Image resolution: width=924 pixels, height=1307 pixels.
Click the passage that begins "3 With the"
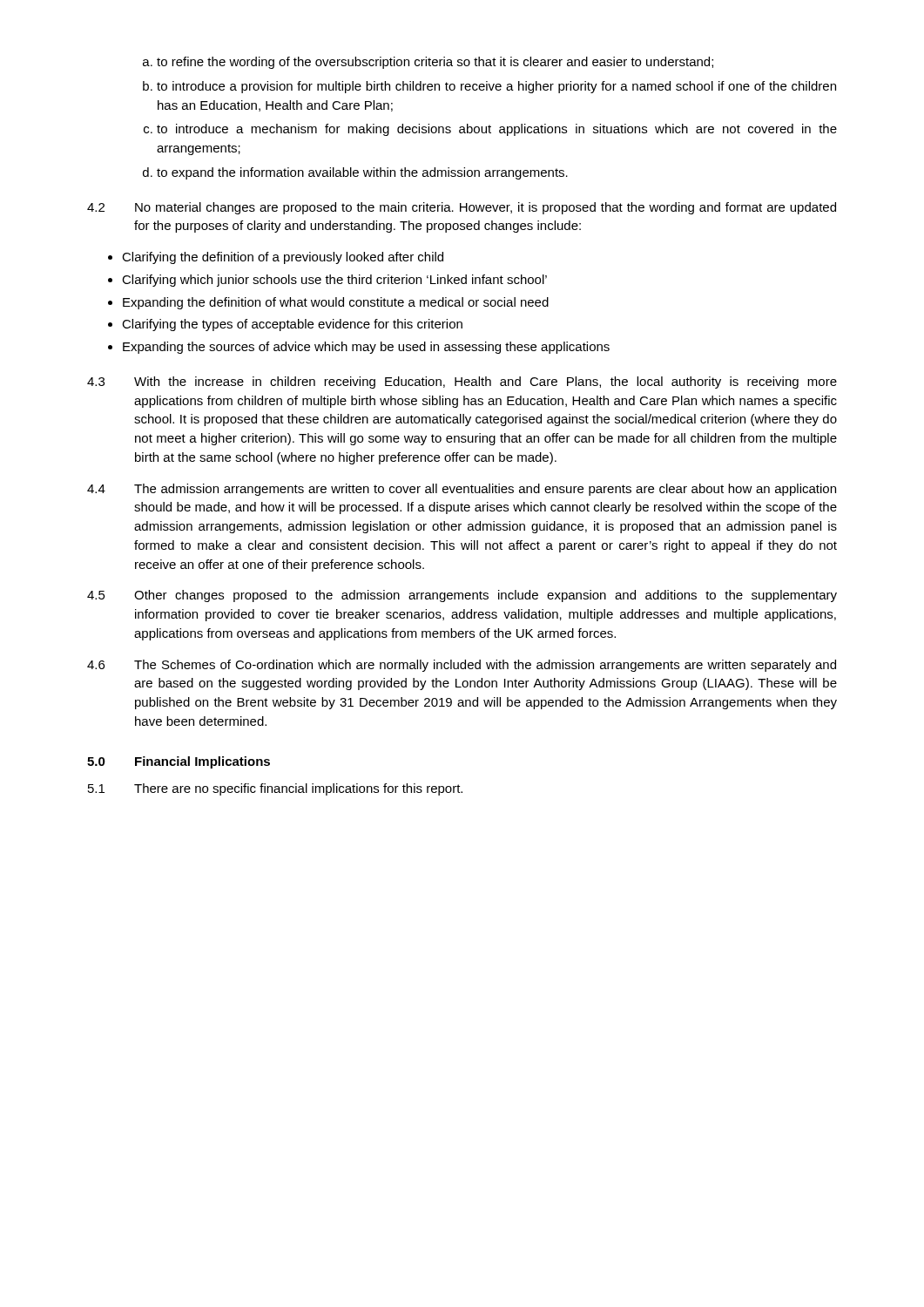462,419
